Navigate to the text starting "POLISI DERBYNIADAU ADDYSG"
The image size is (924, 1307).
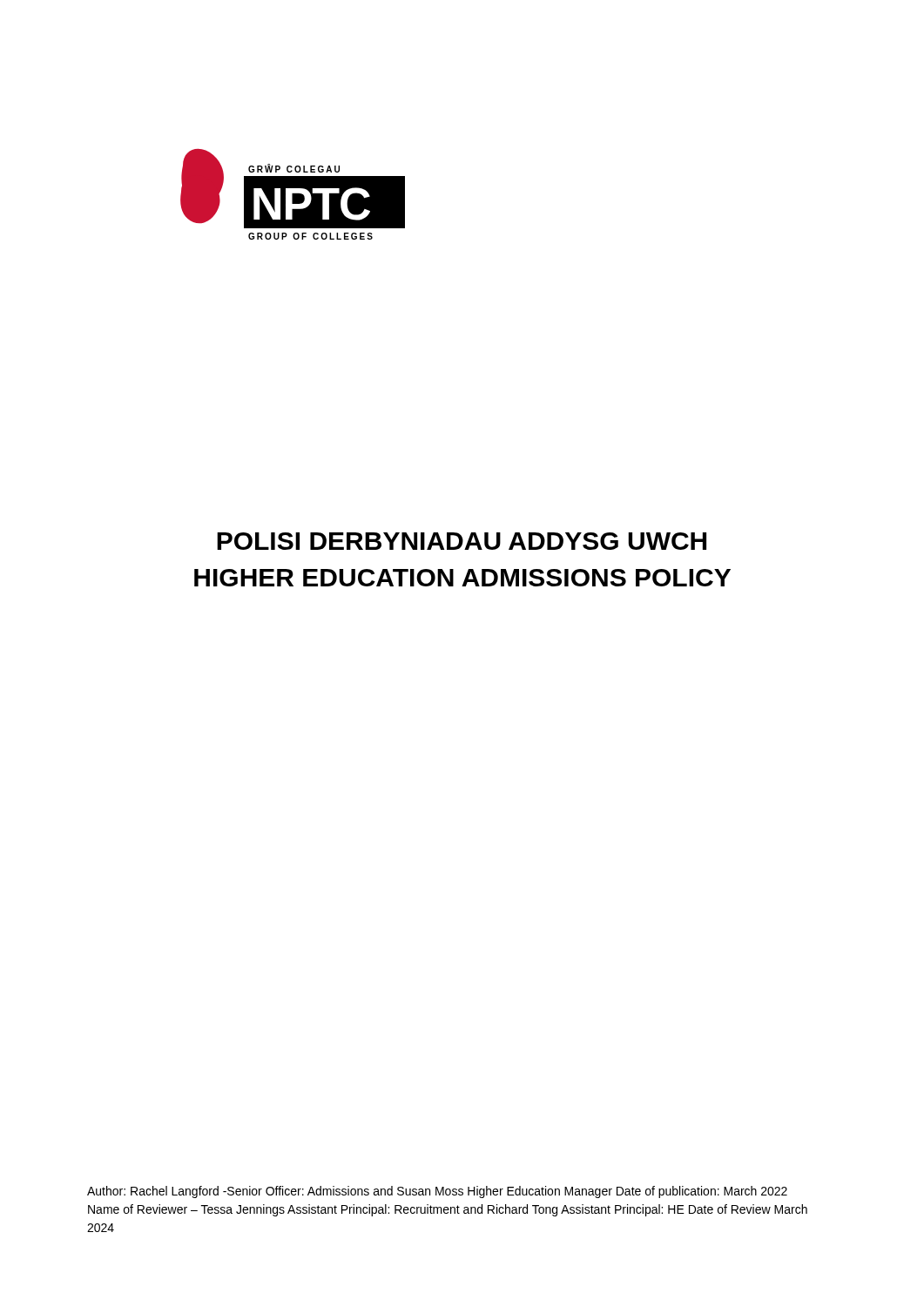pos(462,559)
